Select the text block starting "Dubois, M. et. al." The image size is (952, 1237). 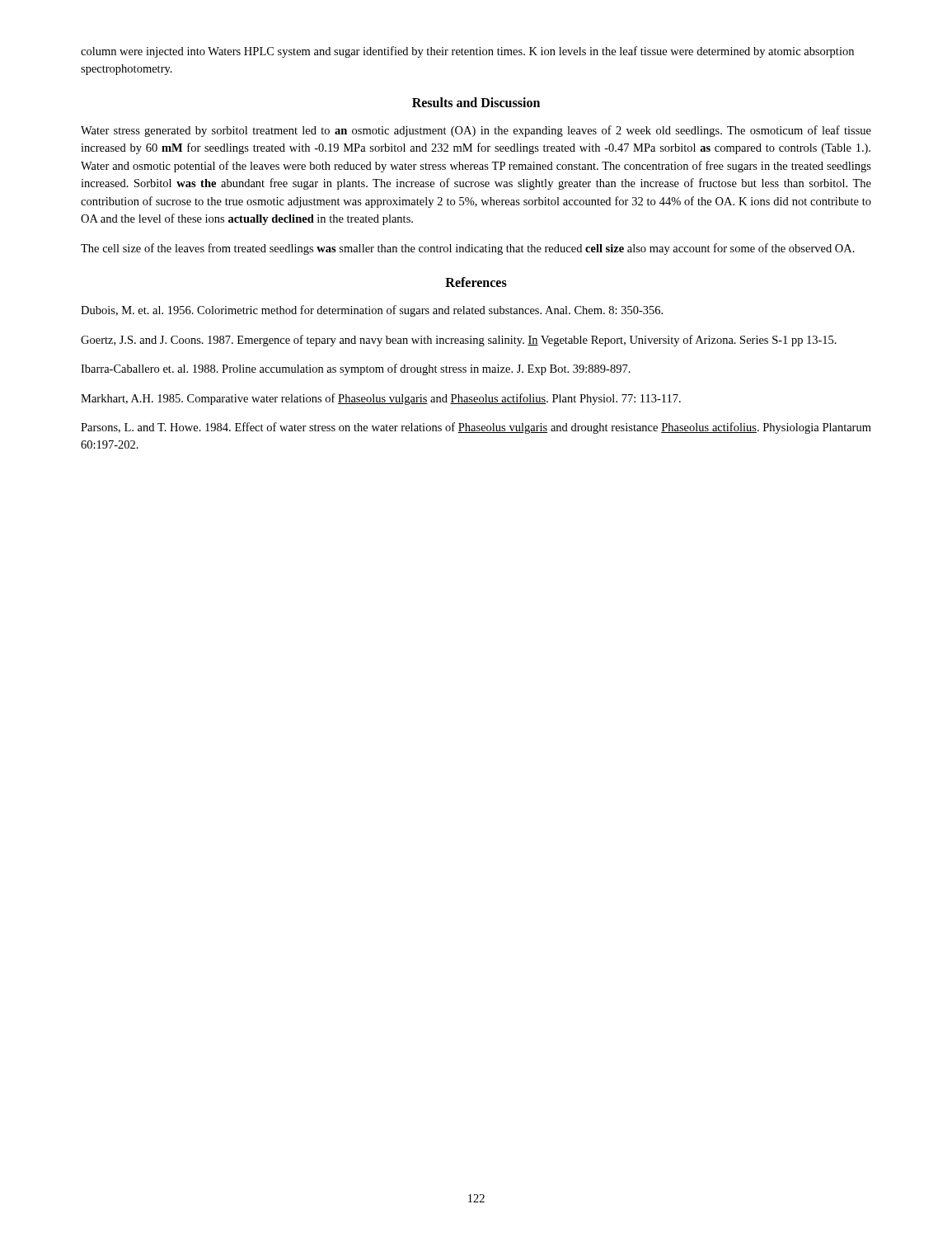point(372,310)
